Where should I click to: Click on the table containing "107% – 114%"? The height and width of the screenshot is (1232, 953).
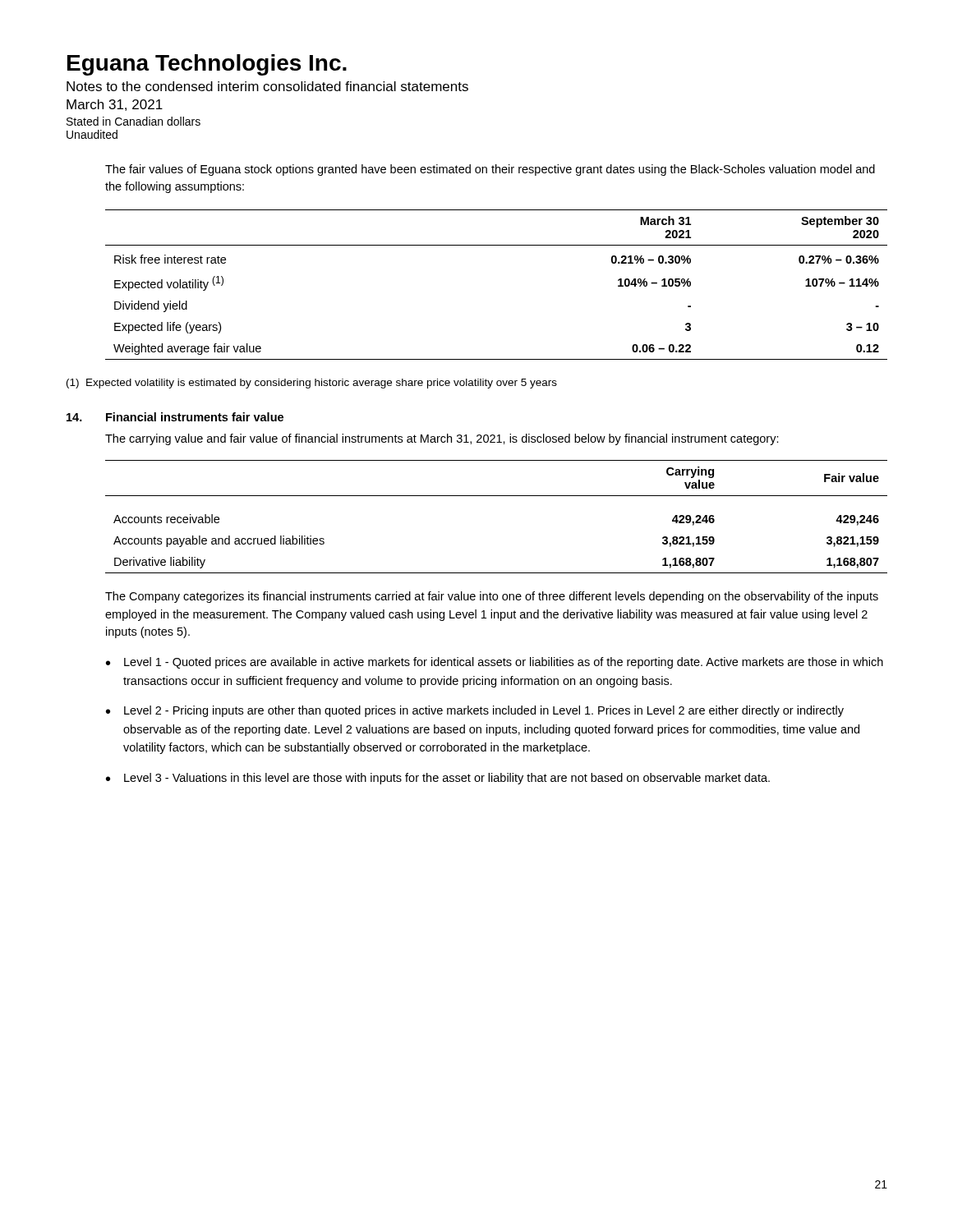(x=496, y=285)
